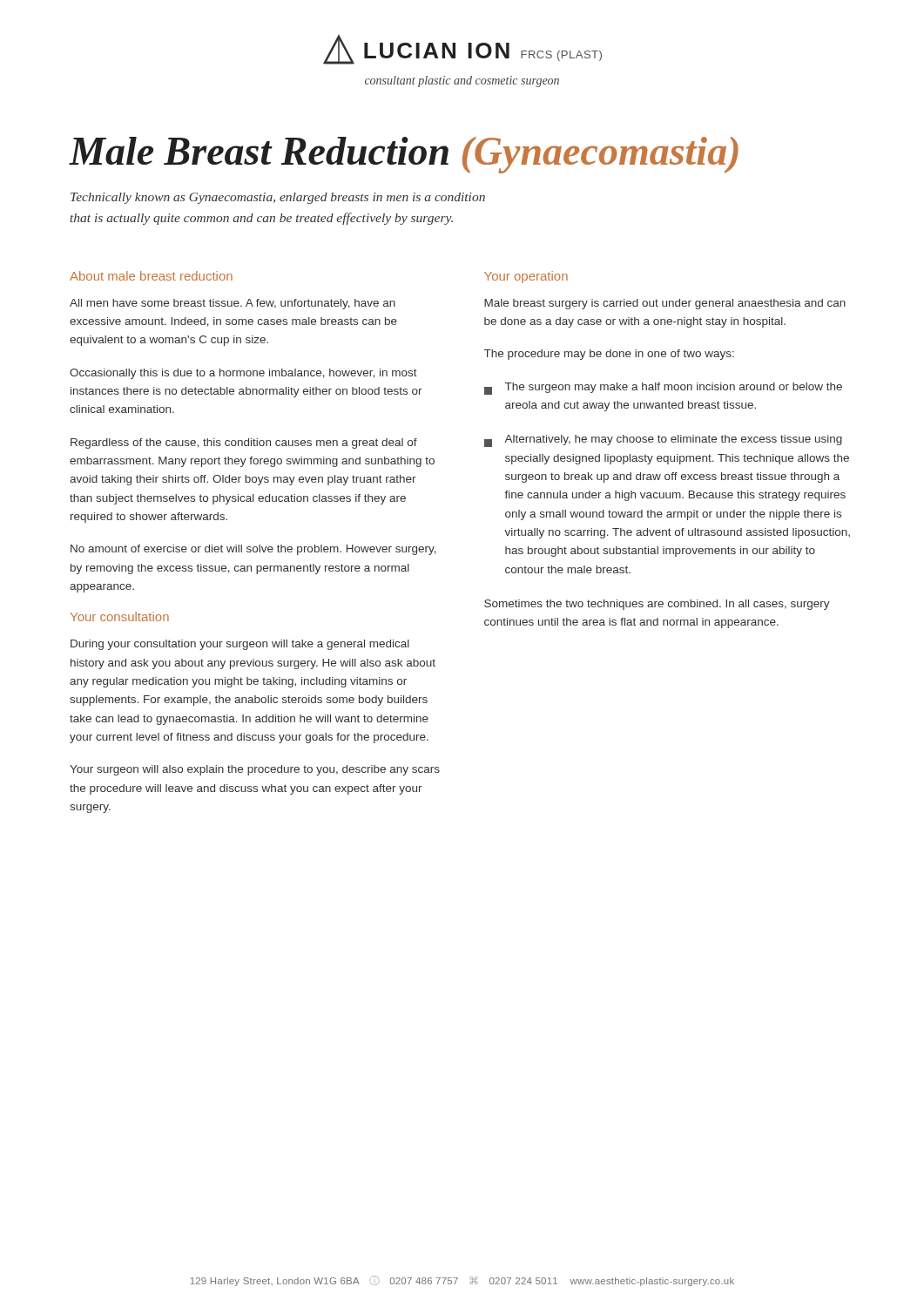
Task: Find the text block starting "Sometimes the two techniques are combined."
Action: coord(657,613)
